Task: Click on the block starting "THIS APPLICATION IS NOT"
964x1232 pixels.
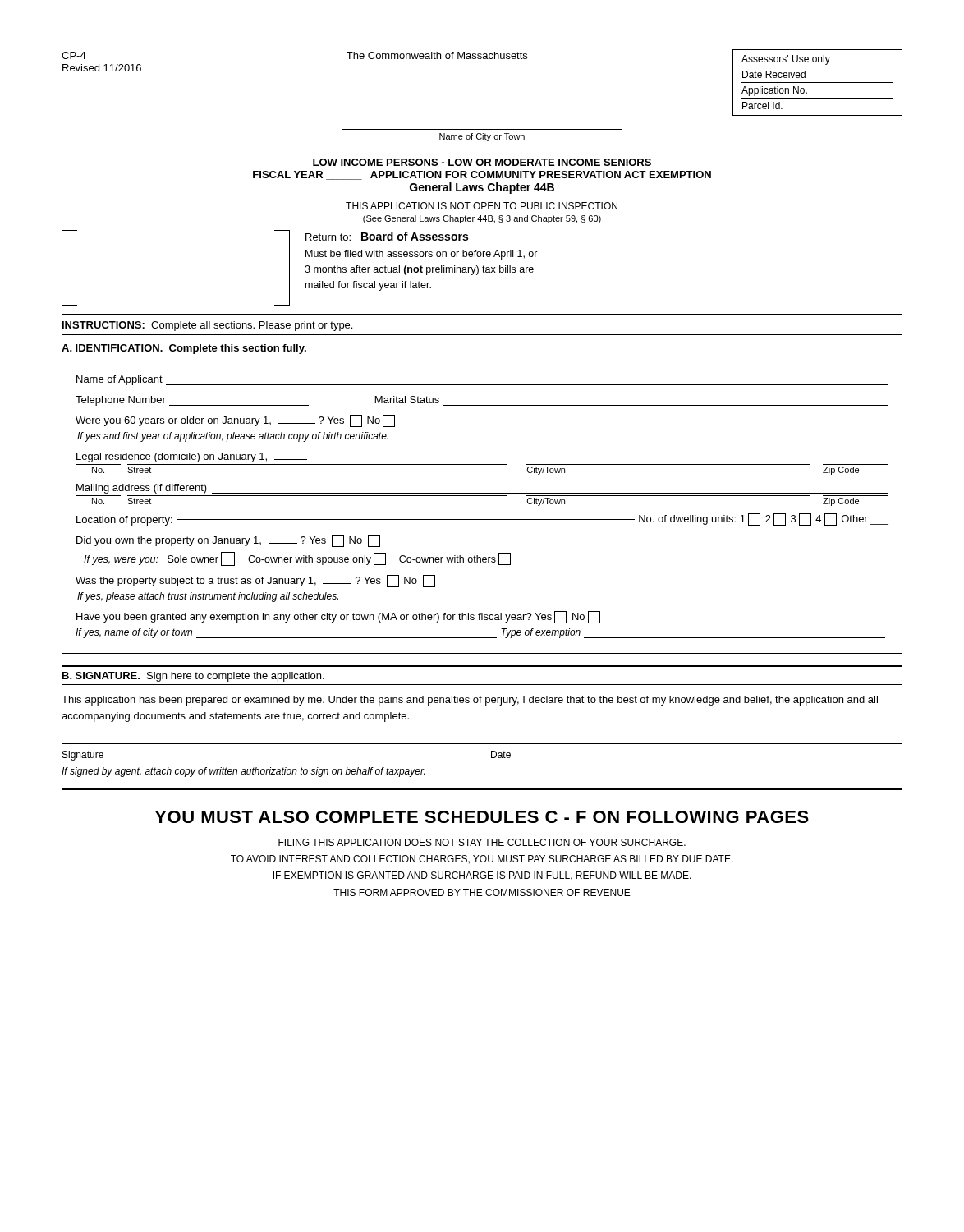Action: 482,206
